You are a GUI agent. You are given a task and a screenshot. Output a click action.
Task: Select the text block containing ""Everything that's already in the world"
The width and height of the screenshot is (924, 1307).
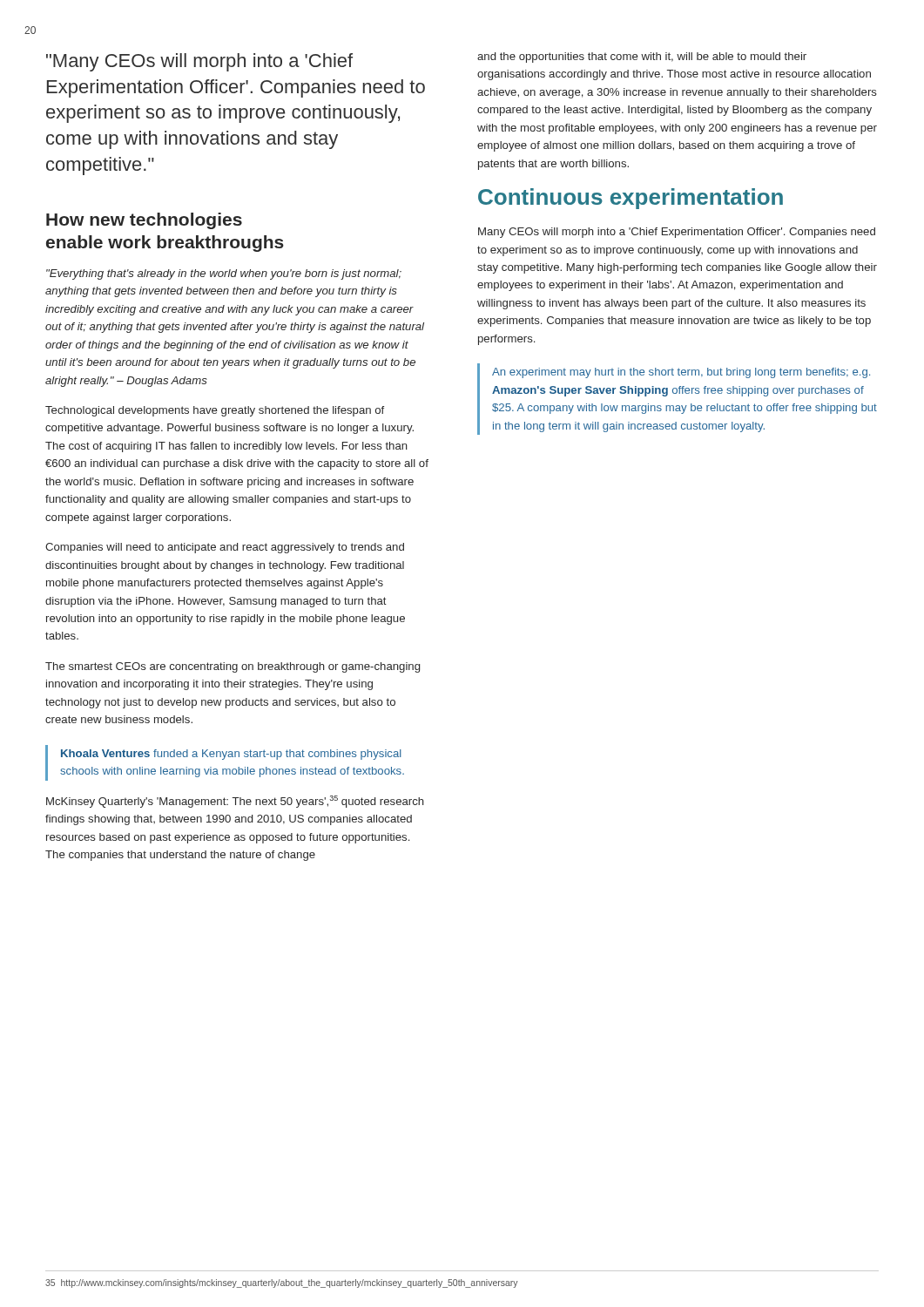click(235, 326)
